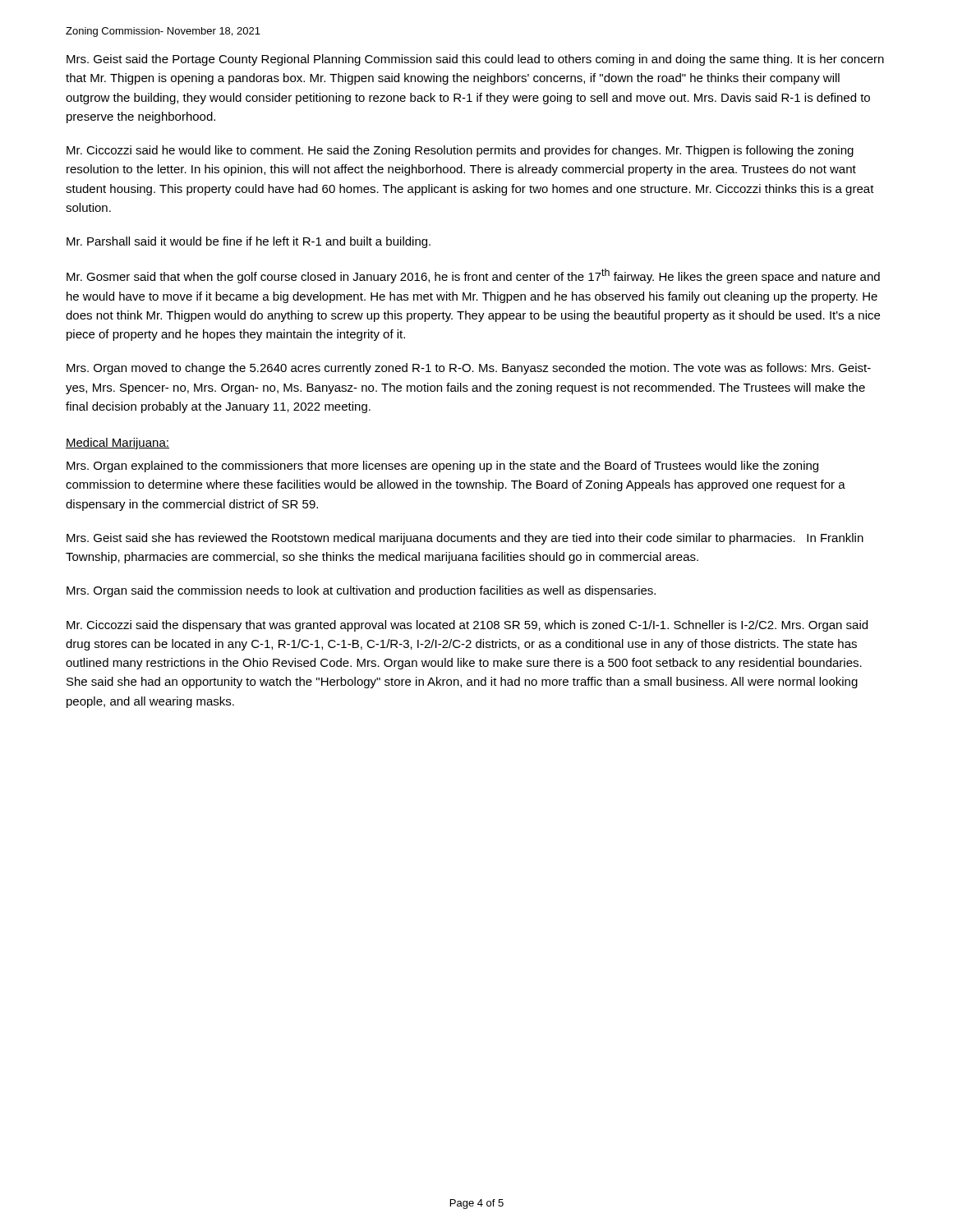Point to the block beginning "Mr. Gosmer said that when the golf course"
The height and width of the screenshot is (1232, 953).
[473, 304]
